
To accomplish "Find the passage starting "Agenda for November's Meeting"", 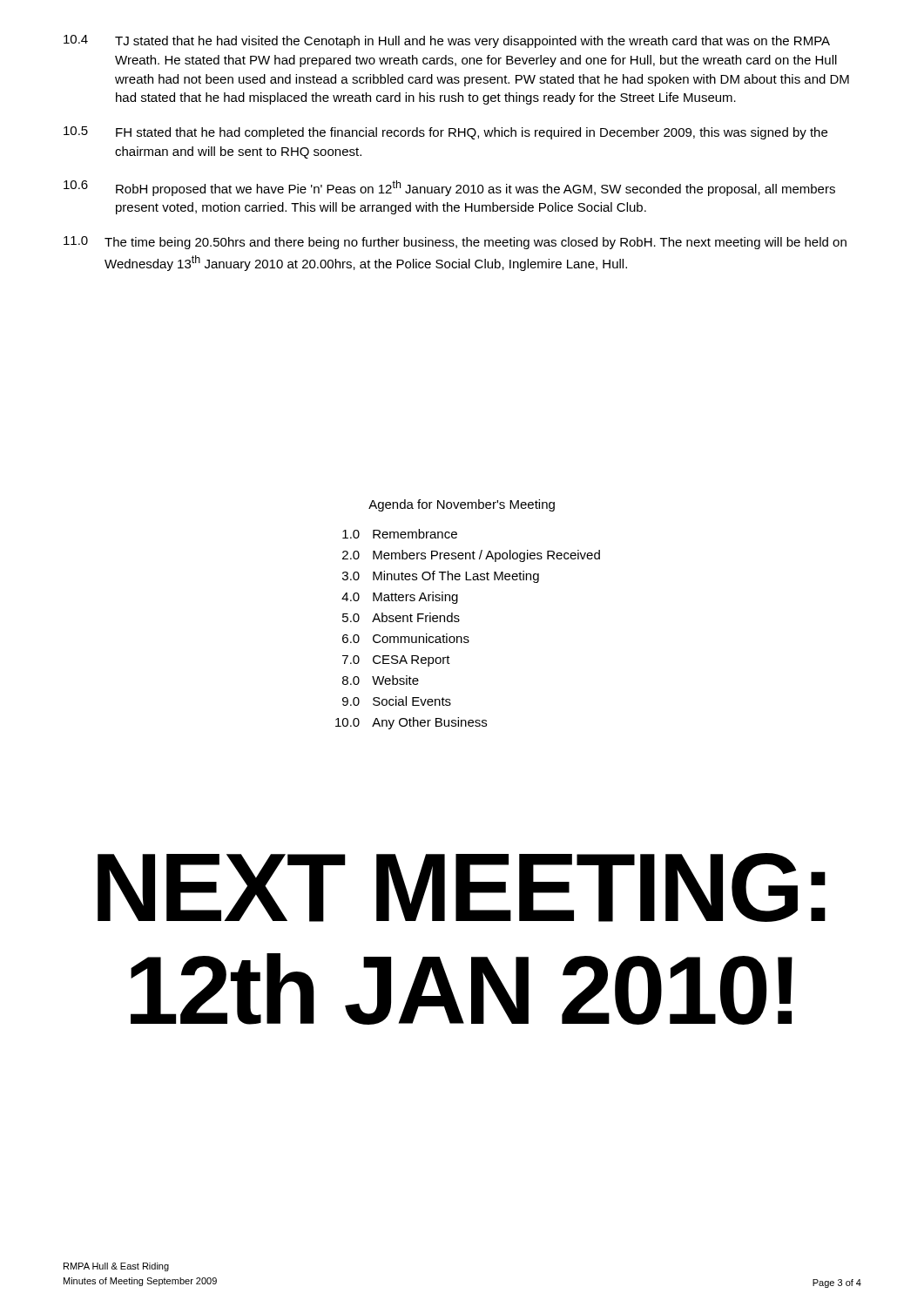I will click(x=462, y=504).
